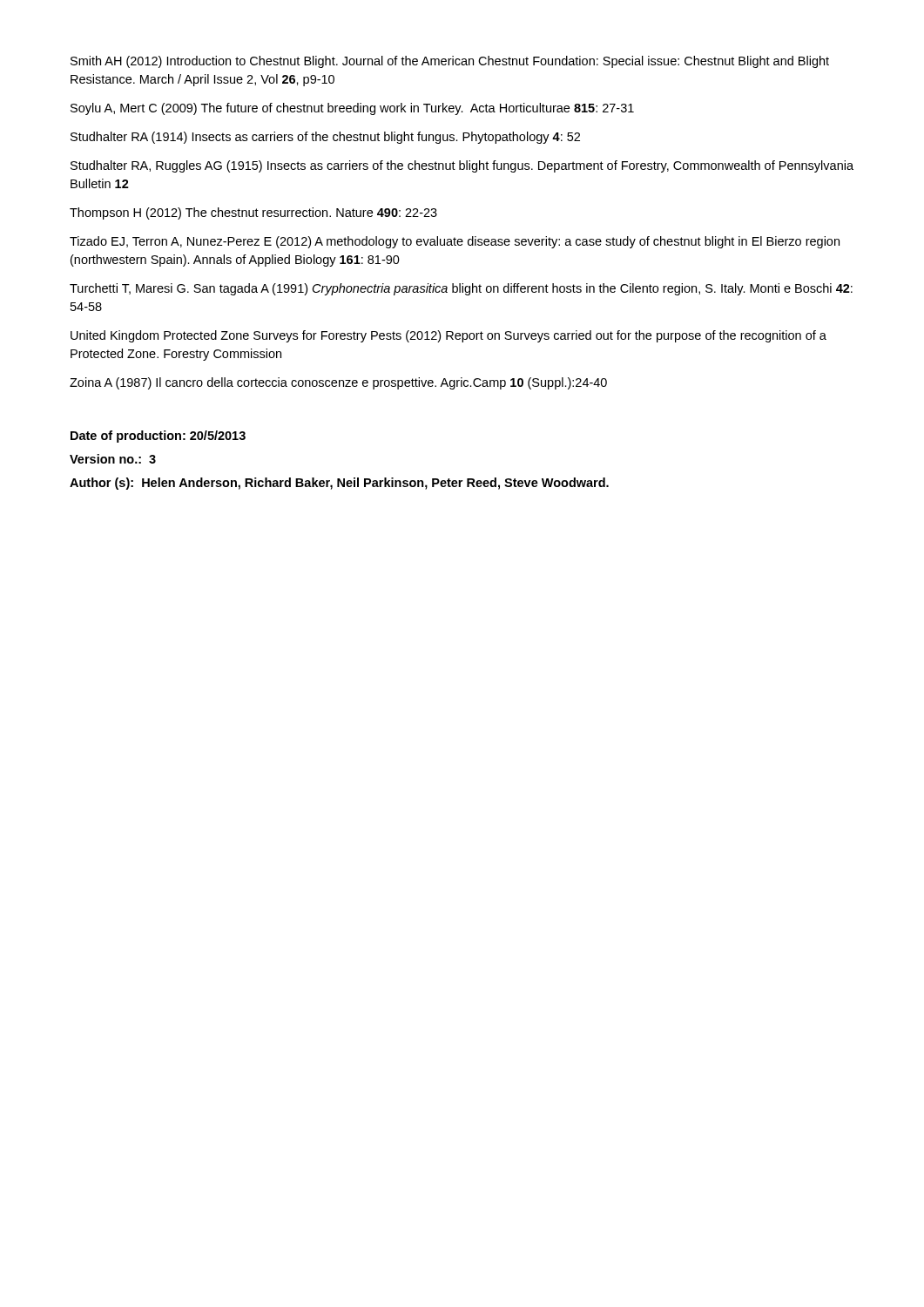Select the region starting "Studhalter RA (1914) Insects as carriers"
This screenshot has height=1307, width=924.
(x=325, y=137)
